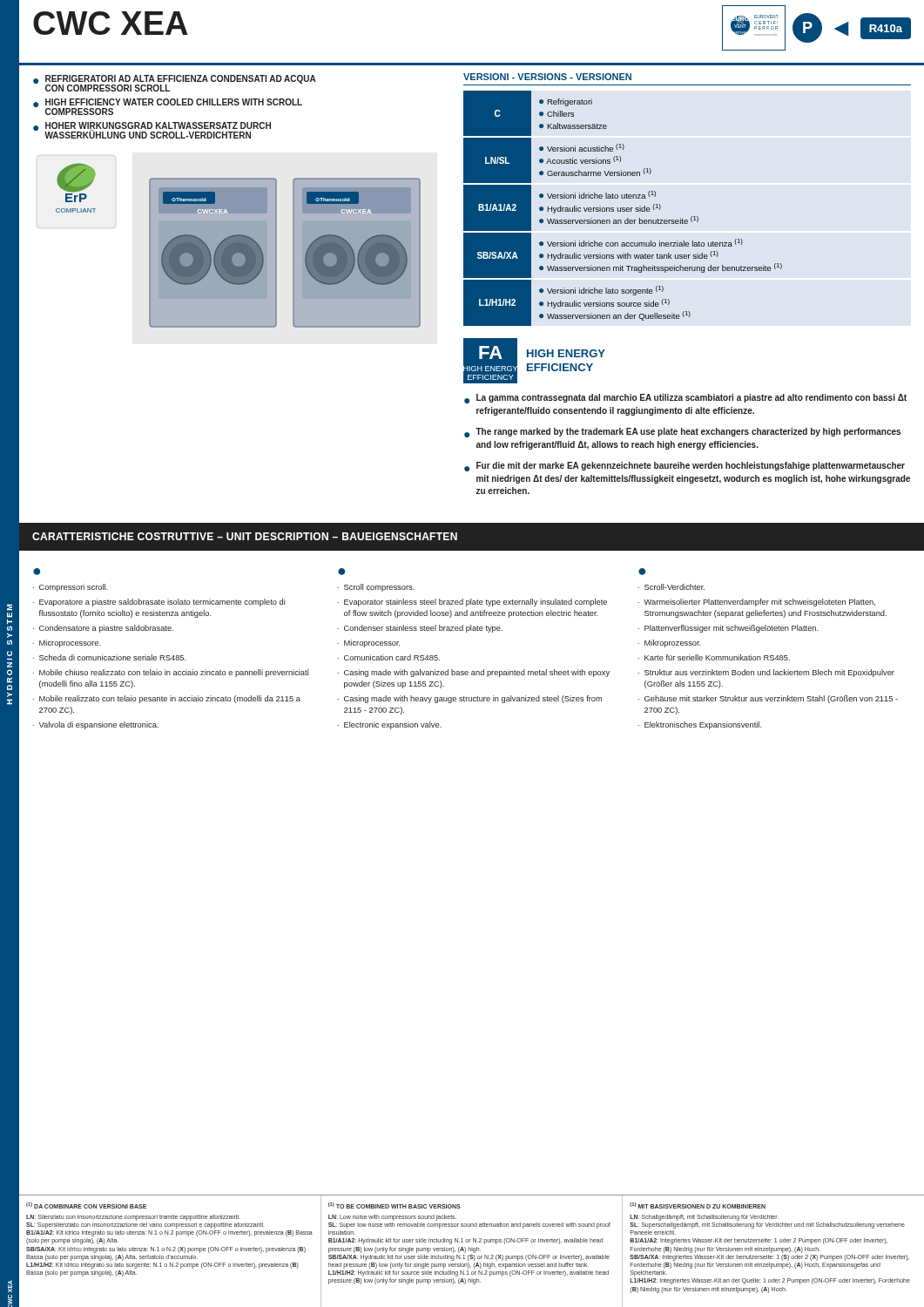The image size is (924, 1307).
Task: Locate the text "·Electronic expansion valve."
Action: (389, 726)
